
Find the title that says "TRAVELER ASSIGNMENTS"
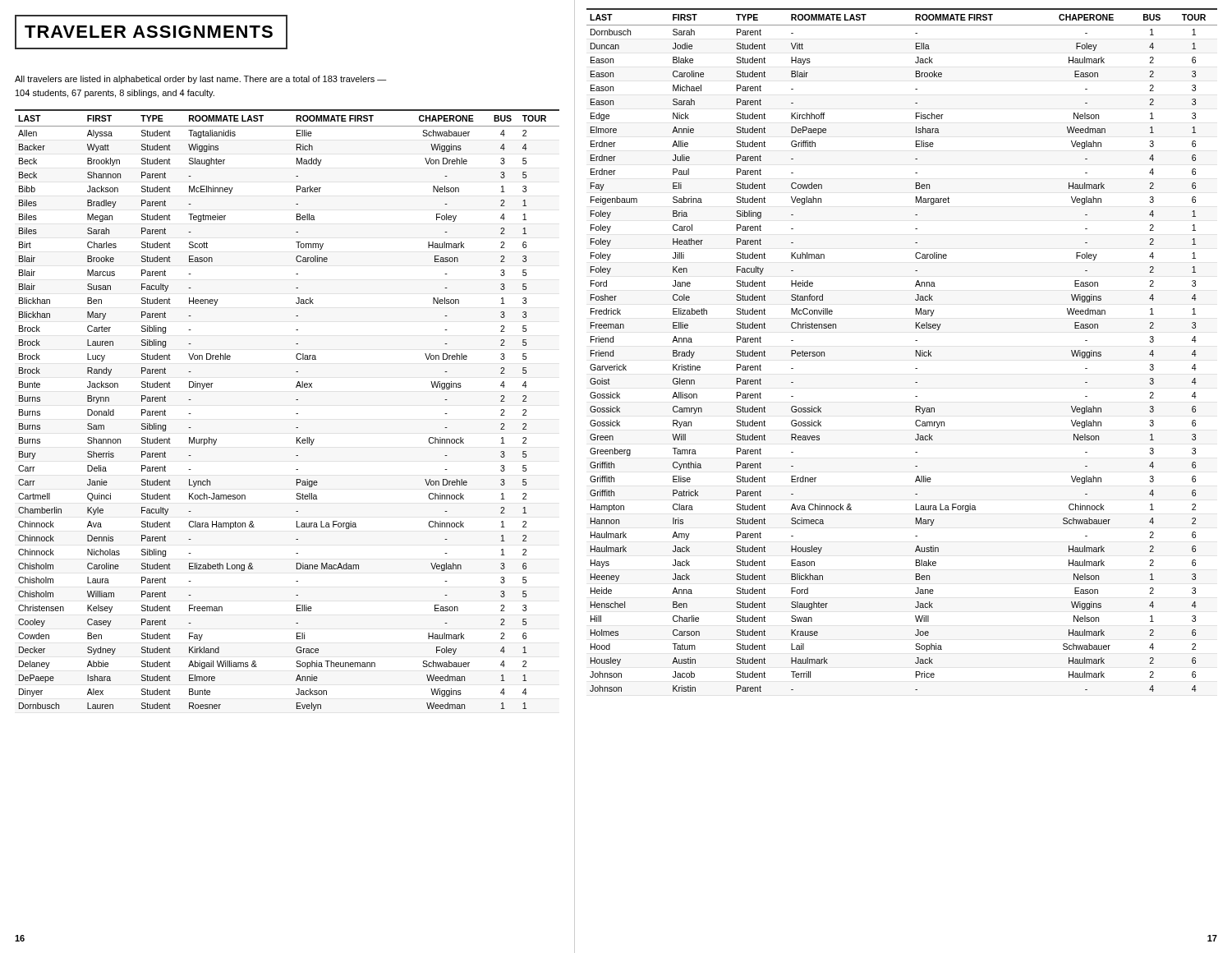(x=151, y=32)
